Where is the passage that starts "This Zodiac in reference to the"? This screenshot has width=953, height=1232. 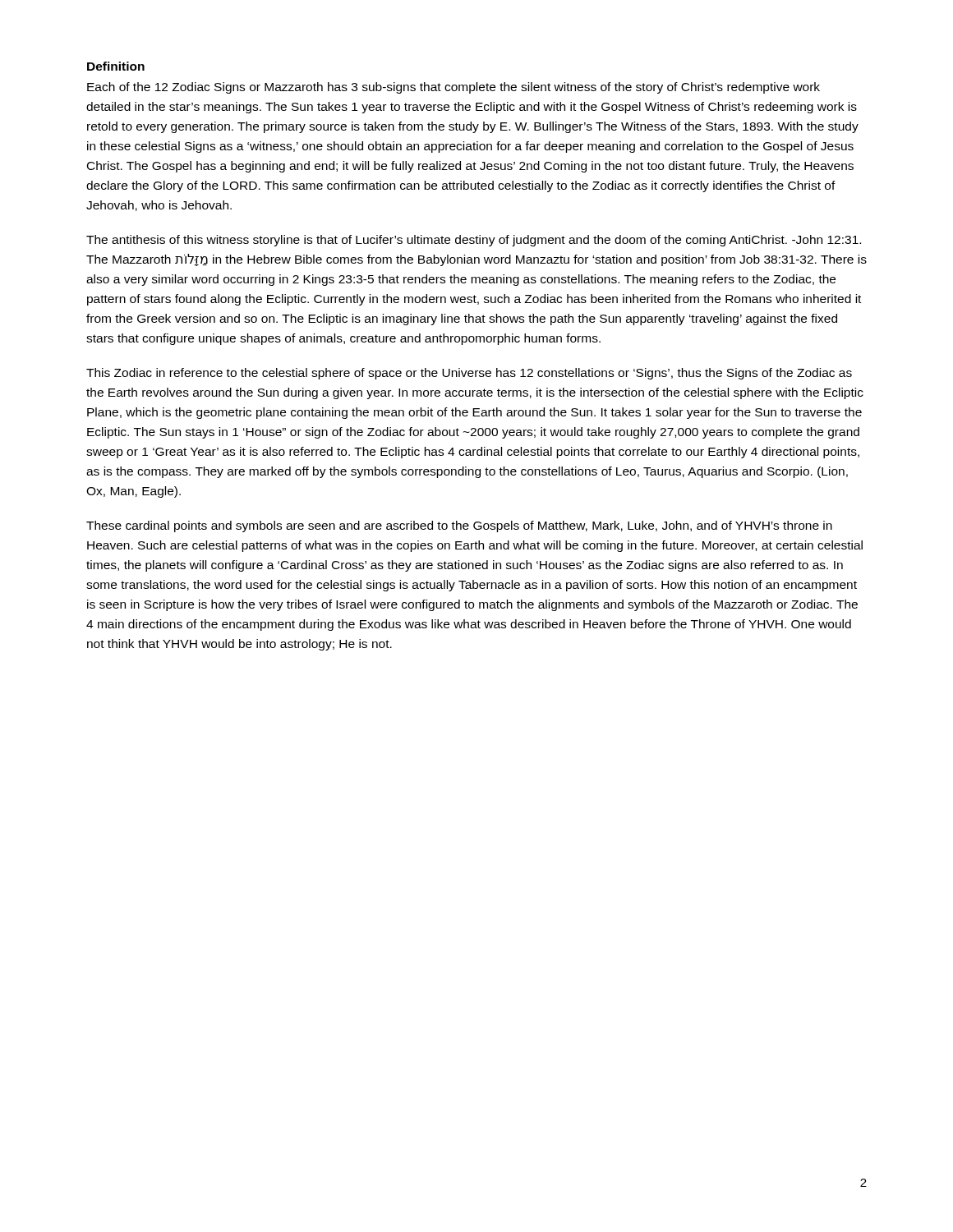[x=475, y=432]
